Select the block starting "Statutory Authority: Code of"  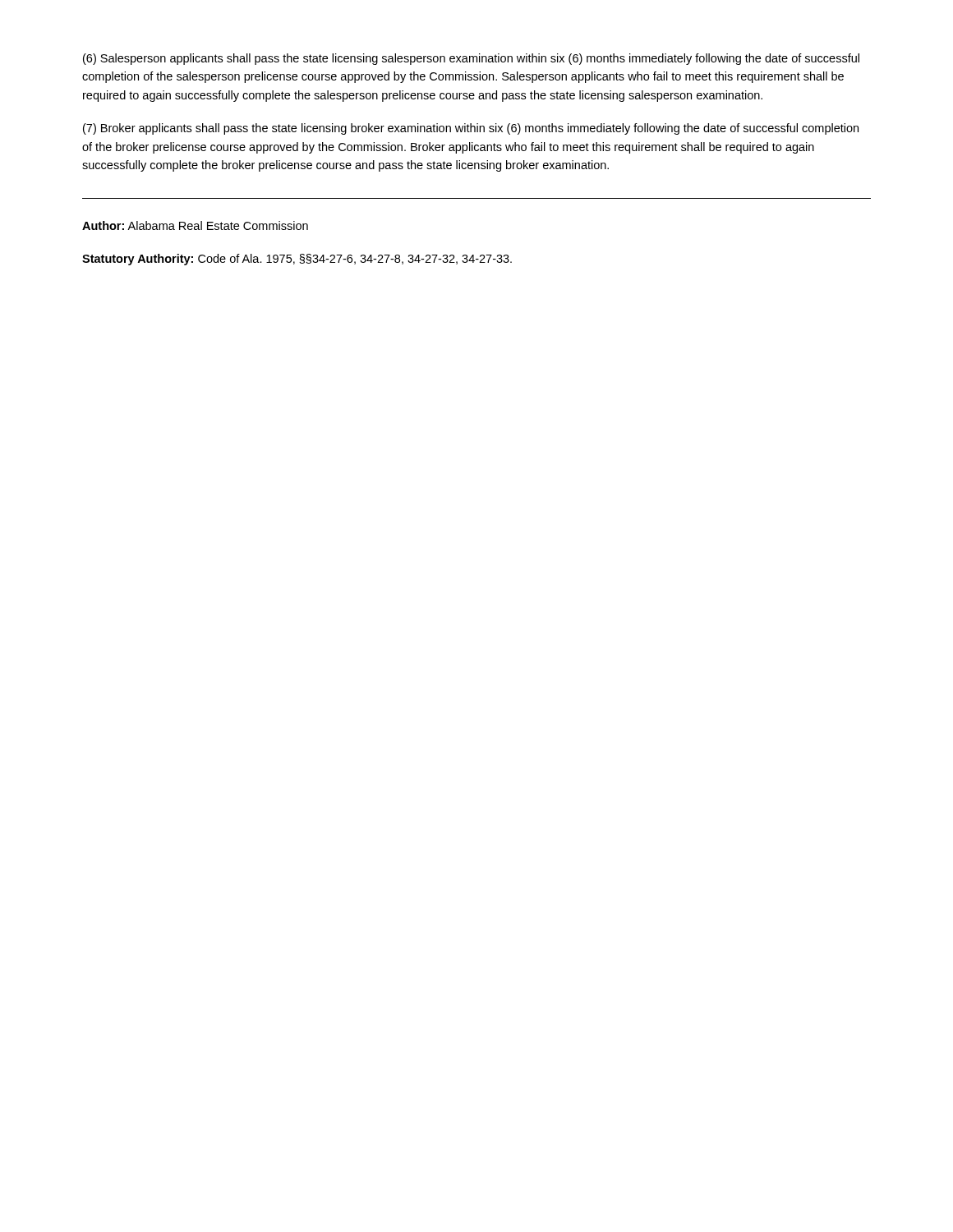[x=297, y=259]
